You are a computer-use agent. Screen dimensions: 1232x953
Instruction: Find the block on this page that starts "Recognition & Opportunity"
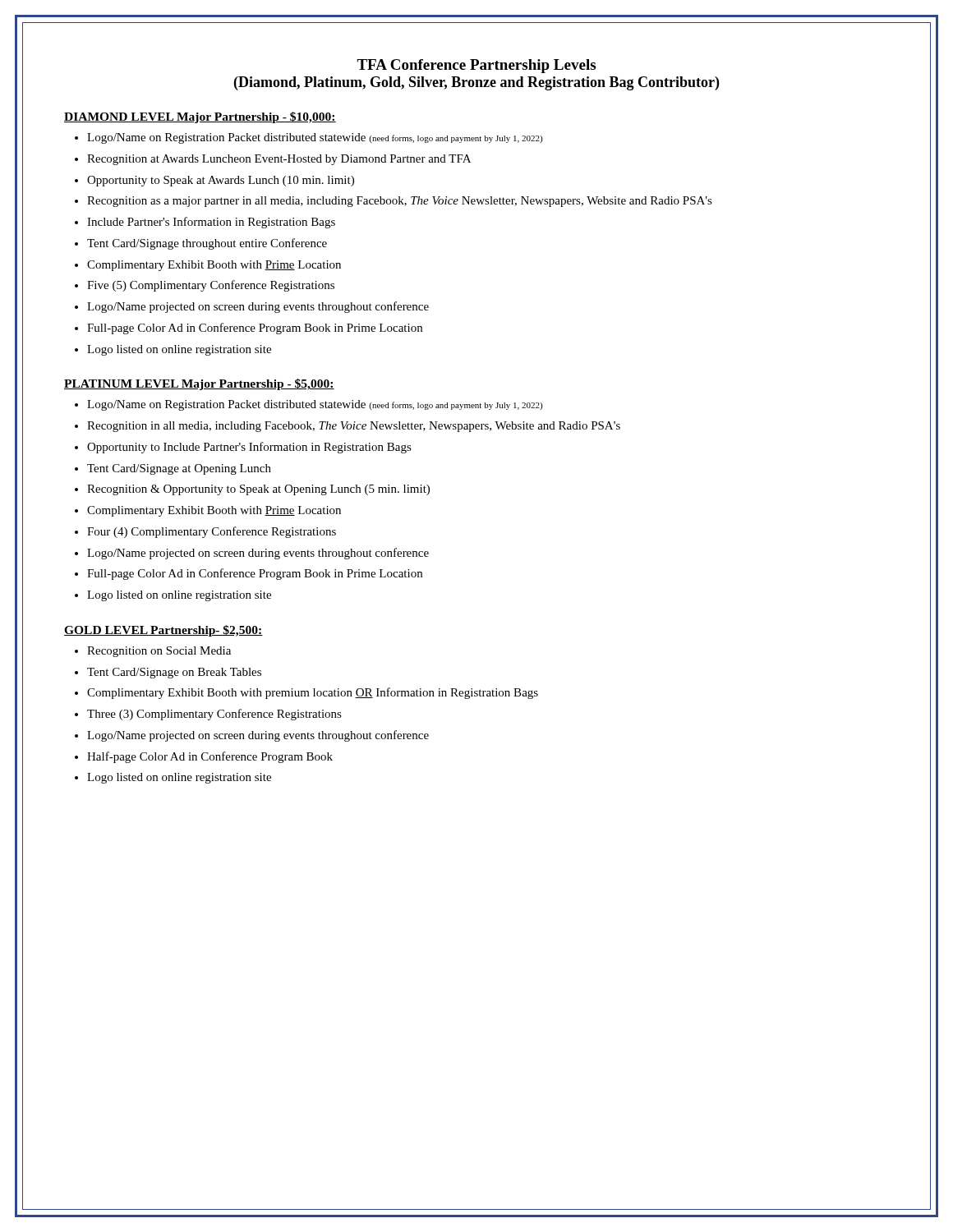pos(259,489)
